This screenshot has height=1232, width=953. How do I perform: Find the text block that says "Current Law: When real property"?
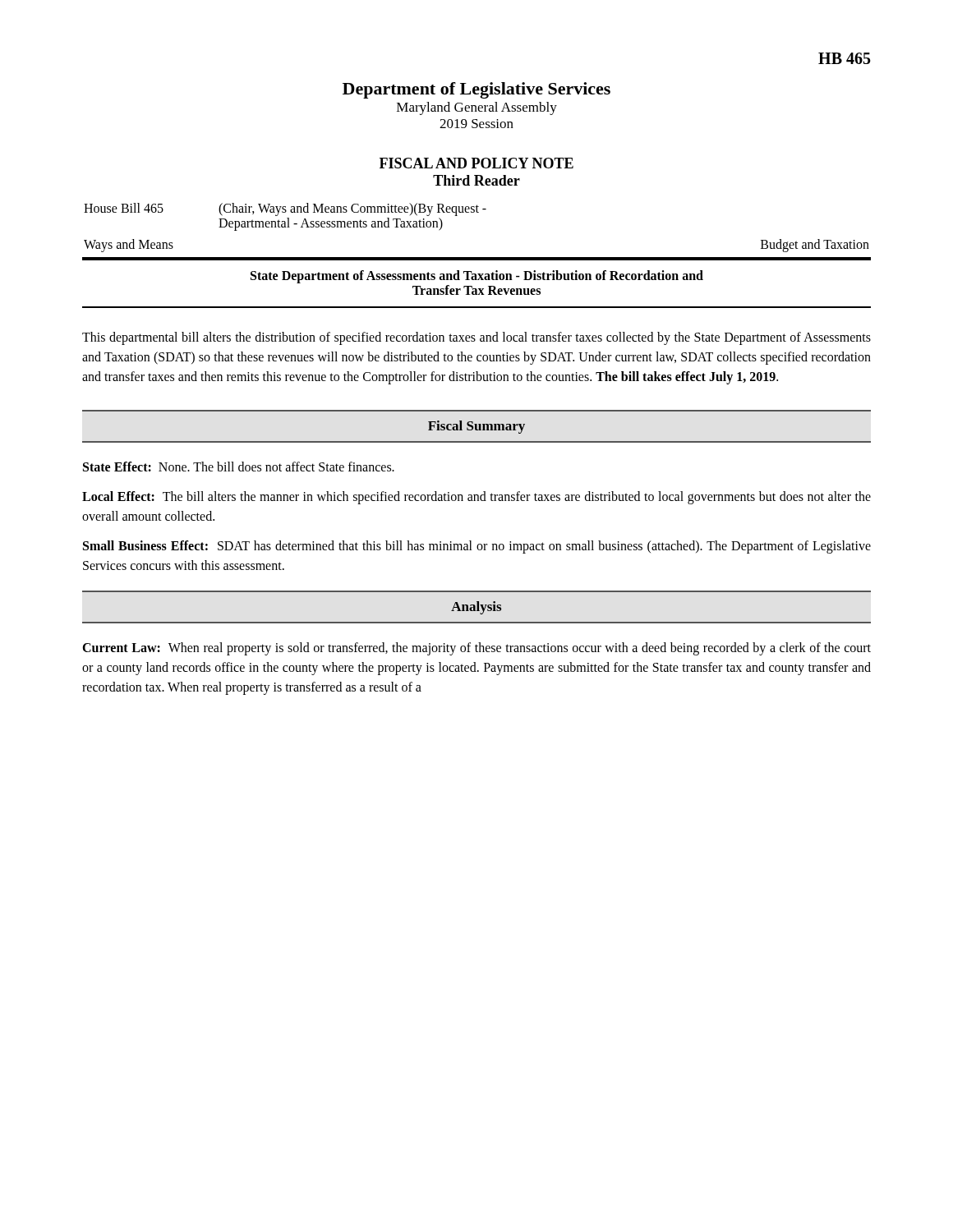point(476,667)
